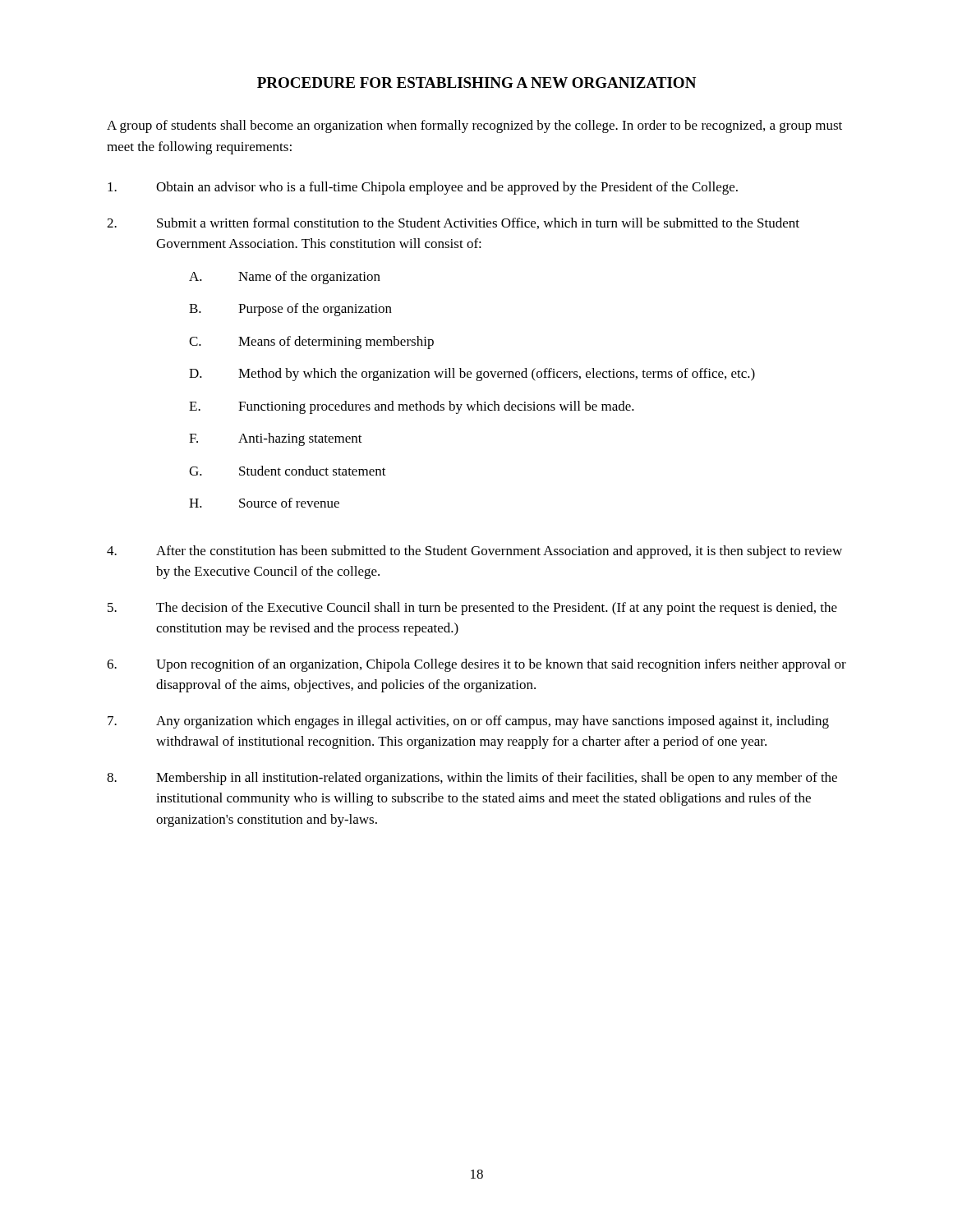This screenshot has height=1232, width=953.
Task: Click on the text block starting "8. Membership in all institution-related organizations, within"
Action: (476, 798)
